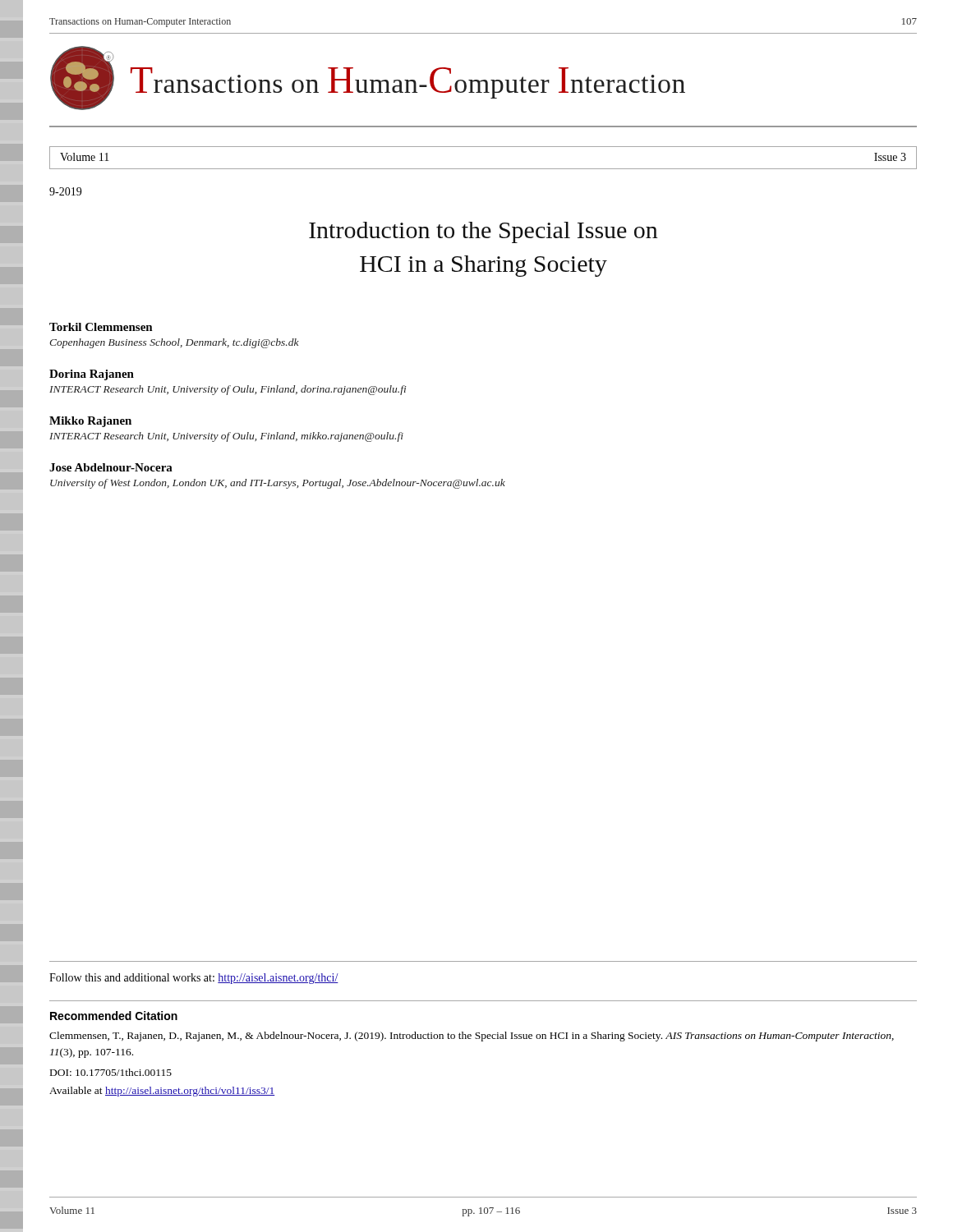Select the block starting "Dorina Rajanen"
Image resolution: width=953 pixels, height=1232 pixels.
(92, 374)
